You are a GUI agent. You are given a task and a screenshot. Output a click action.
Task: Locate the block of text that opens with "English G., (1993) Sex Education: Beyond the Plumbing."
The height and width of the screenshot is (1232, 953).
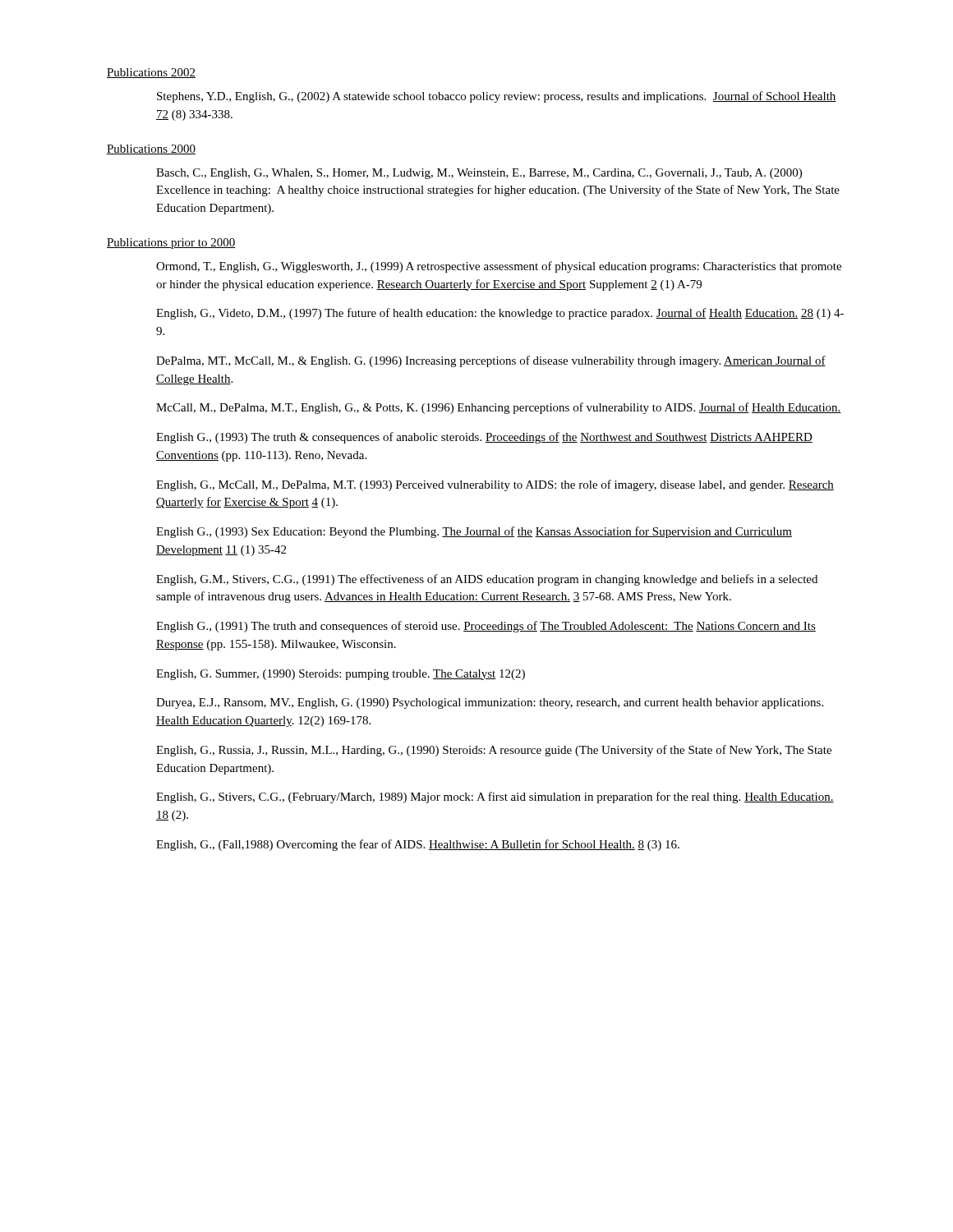click(474, 540)
